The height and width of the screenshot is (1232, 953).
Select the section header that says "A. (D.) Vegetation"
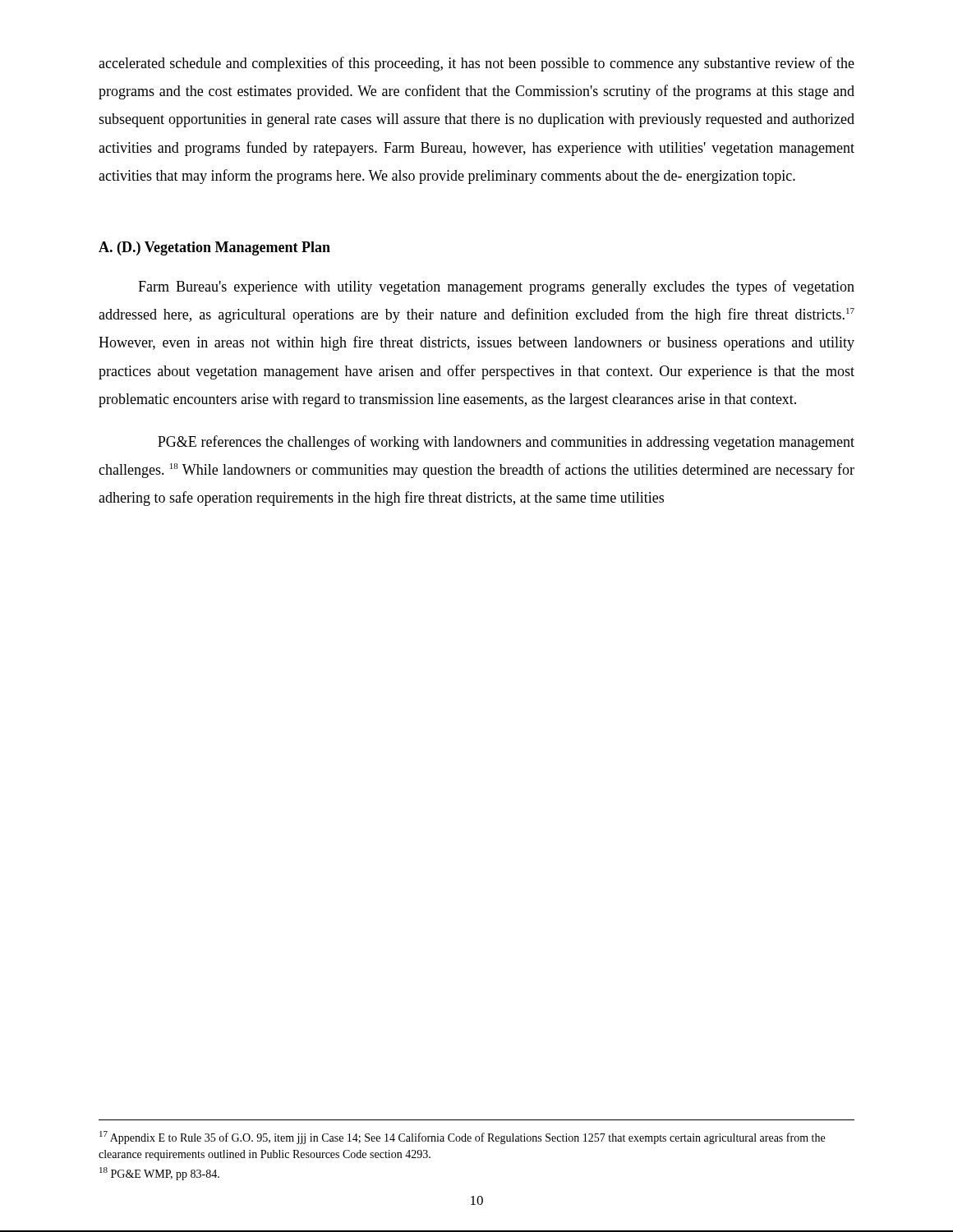[214, 247]
